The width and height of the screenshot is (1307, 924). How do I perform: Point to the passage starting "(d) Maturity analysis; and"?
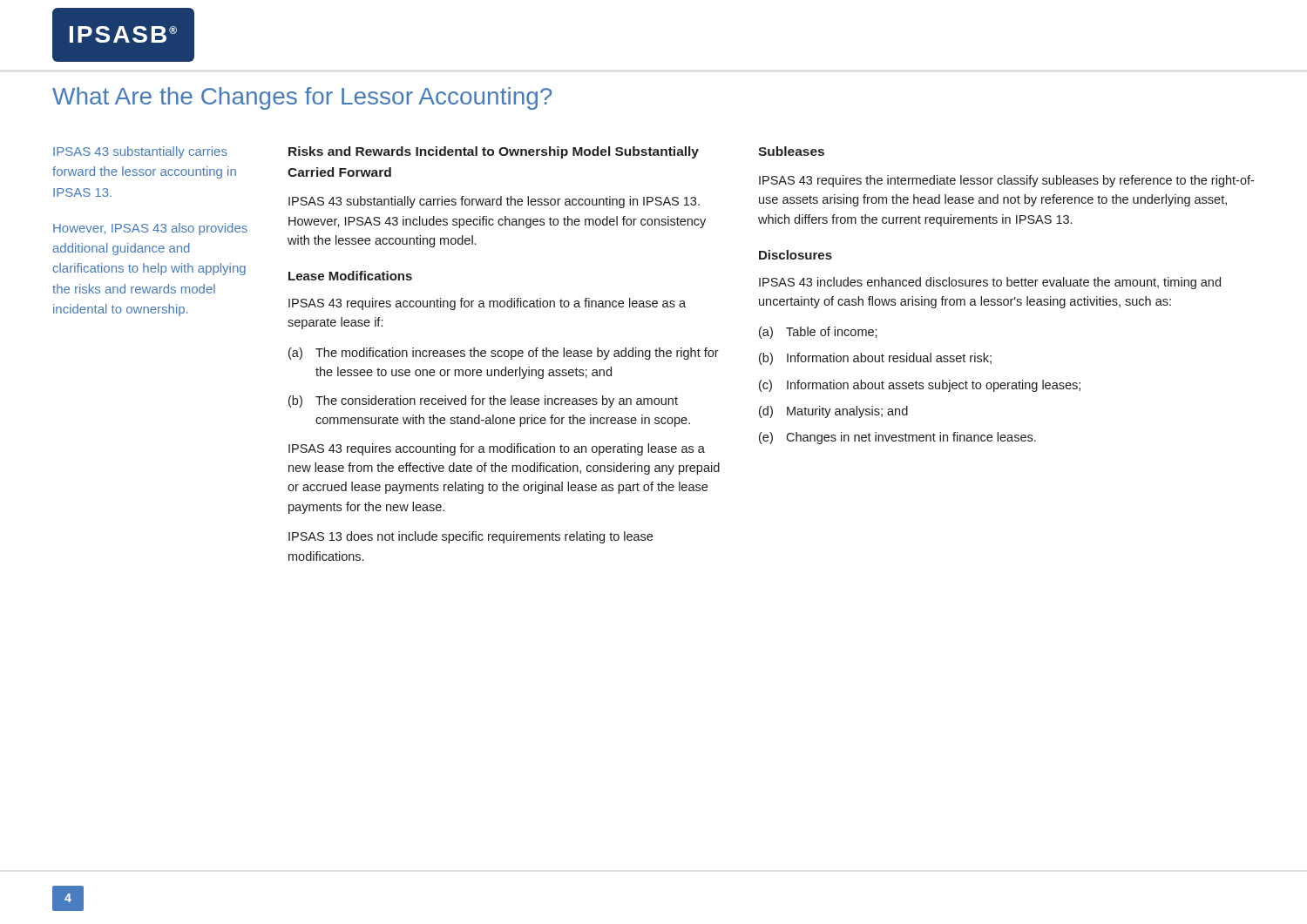[x=833, y=412]
